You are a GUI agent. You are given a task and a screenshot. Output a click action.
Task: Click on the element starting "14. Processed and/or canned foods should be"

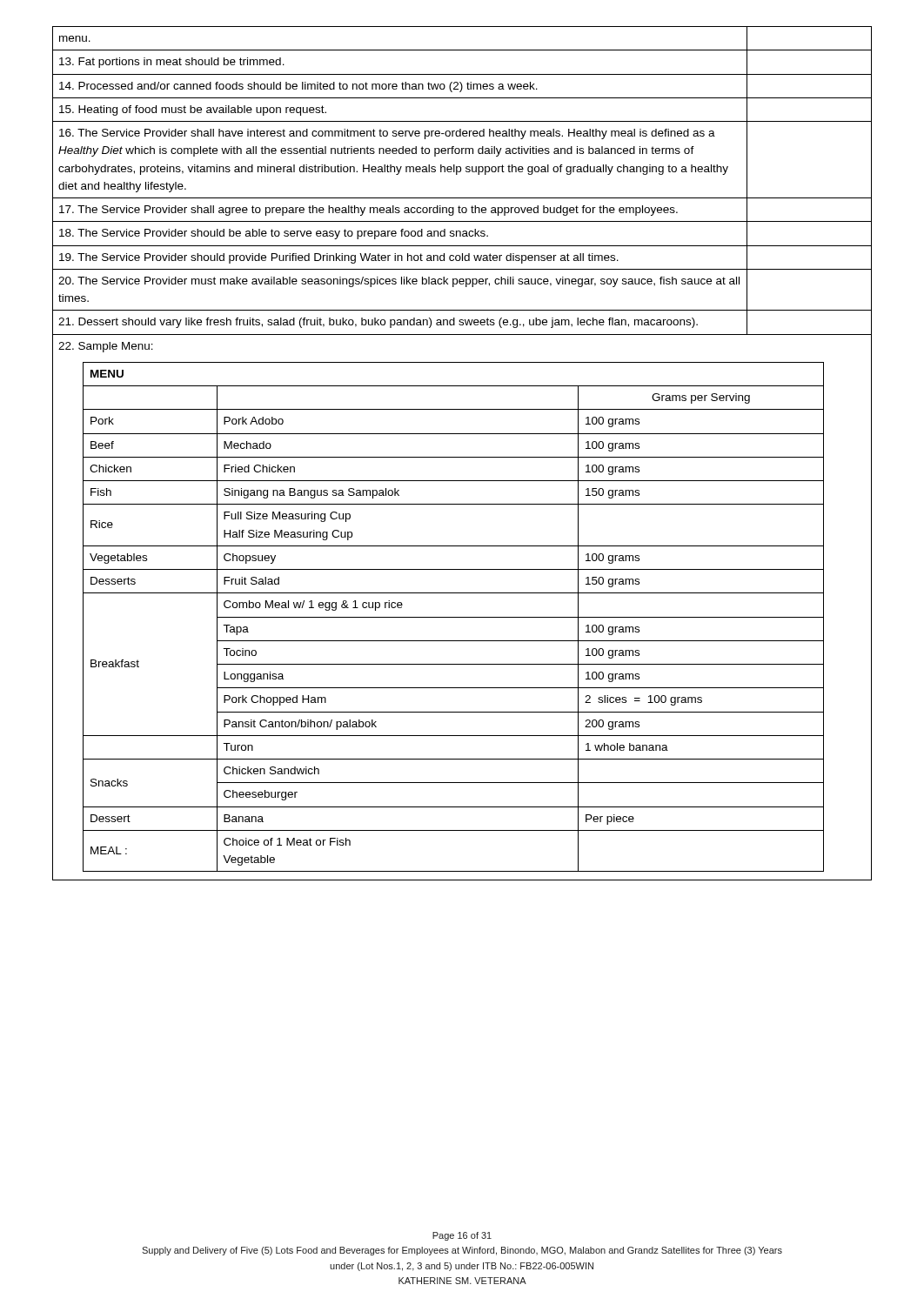(x=298, y=85)
